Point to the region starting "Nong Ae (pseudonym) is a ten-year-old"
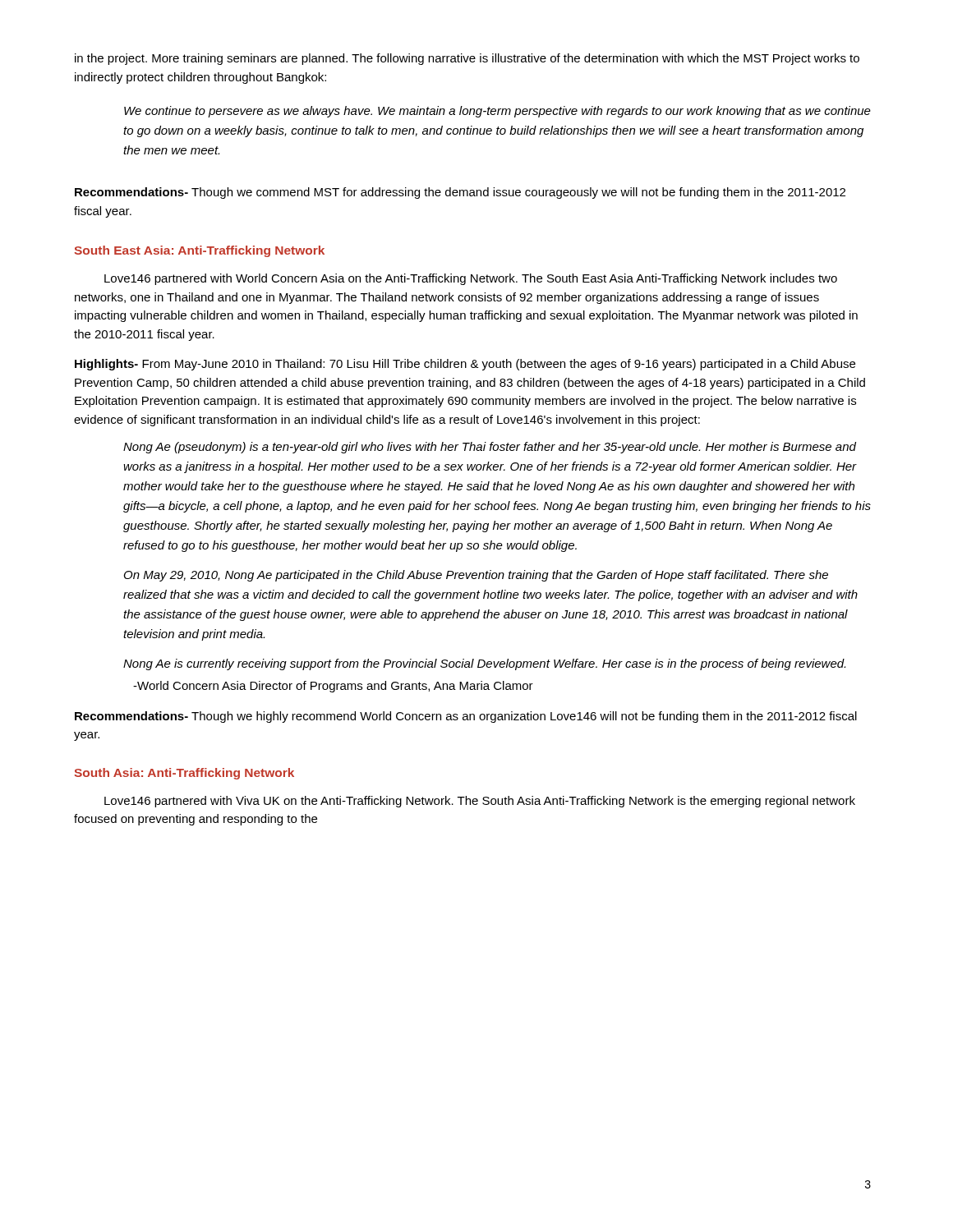The image size is (953, 1232). pos(497,496)
